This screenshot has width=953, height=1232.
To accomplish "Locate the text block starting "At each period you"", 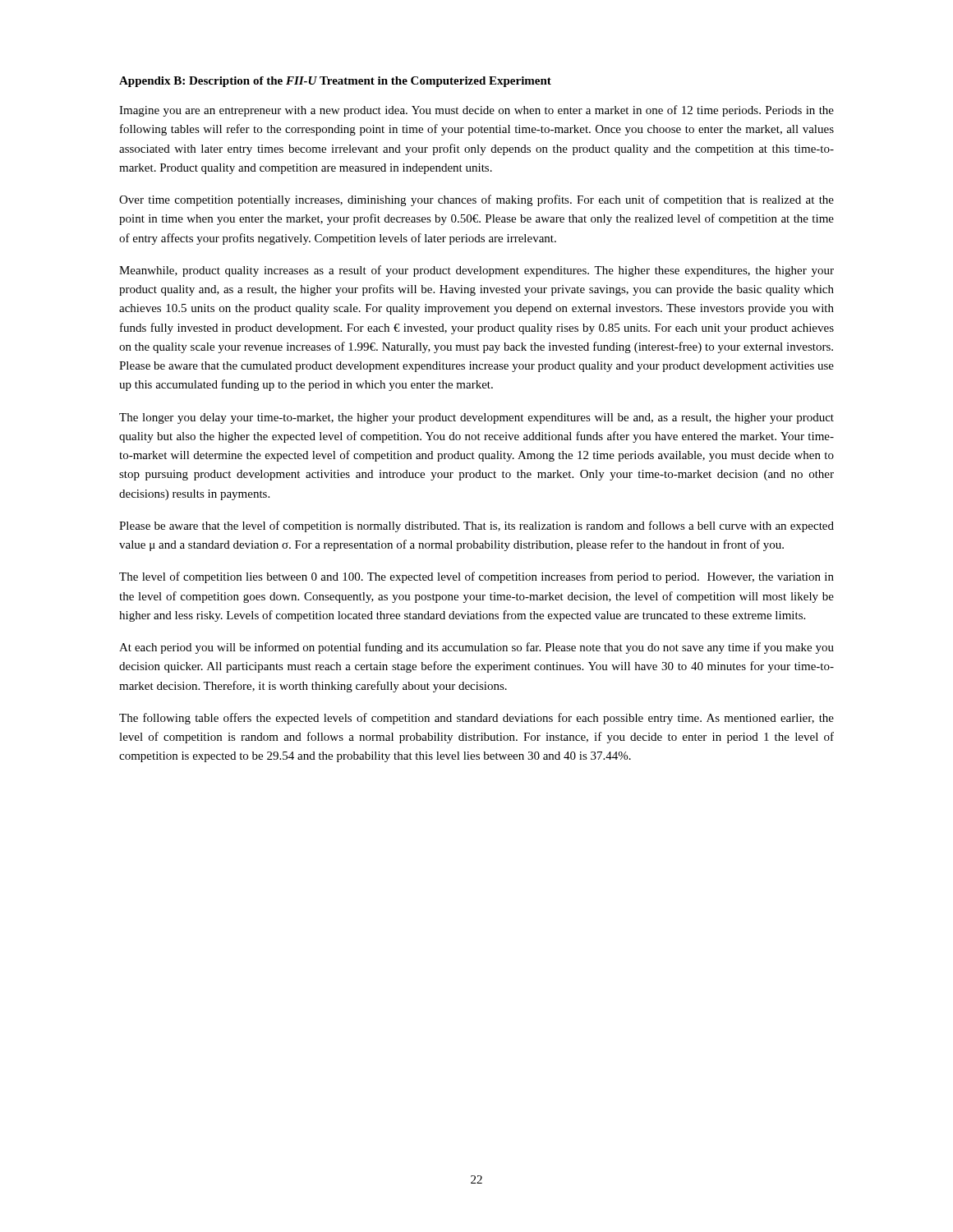I will tap(476, 666).
